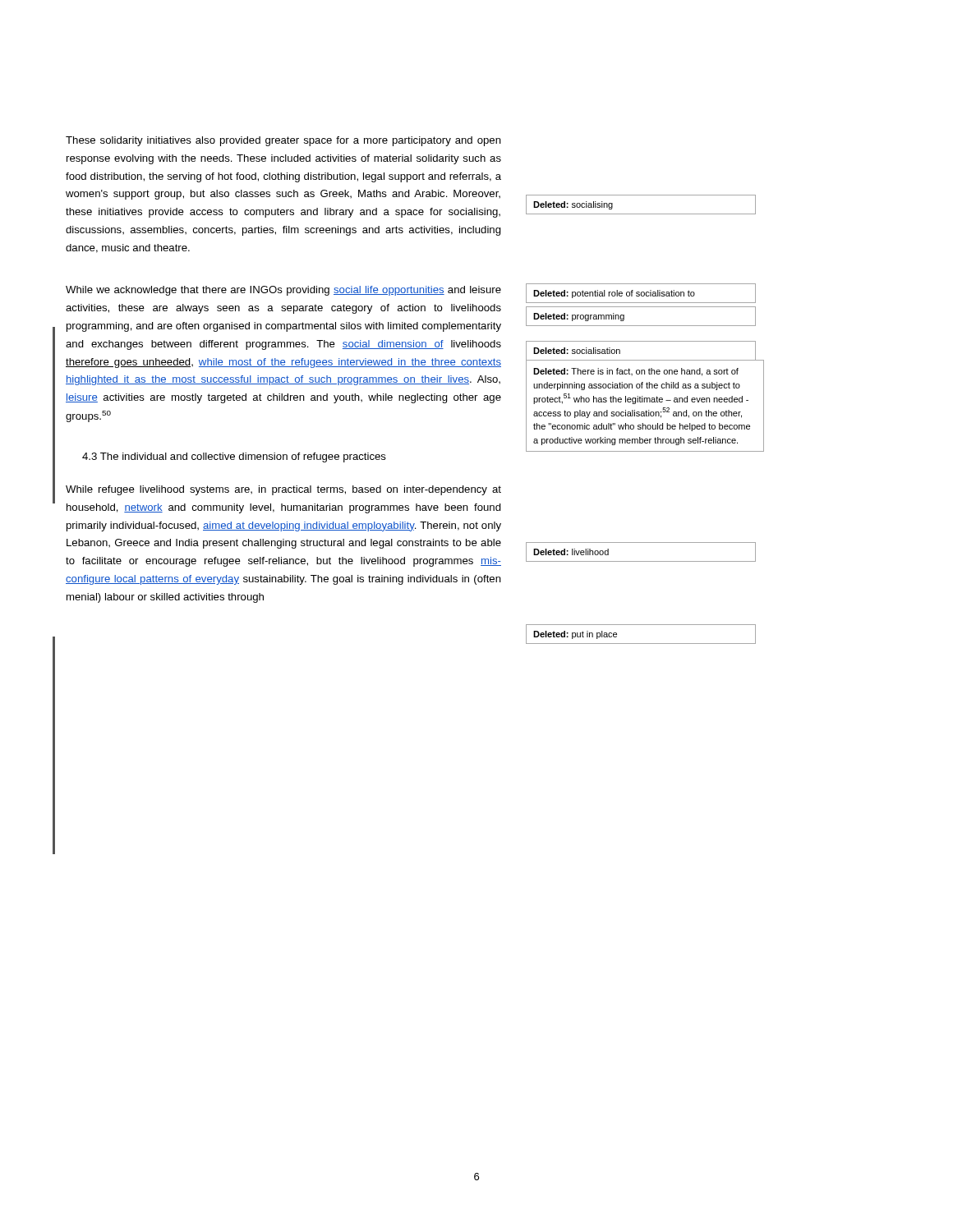Locate the text that reads "Deleted: socialisation"

[x=577, y=351]
